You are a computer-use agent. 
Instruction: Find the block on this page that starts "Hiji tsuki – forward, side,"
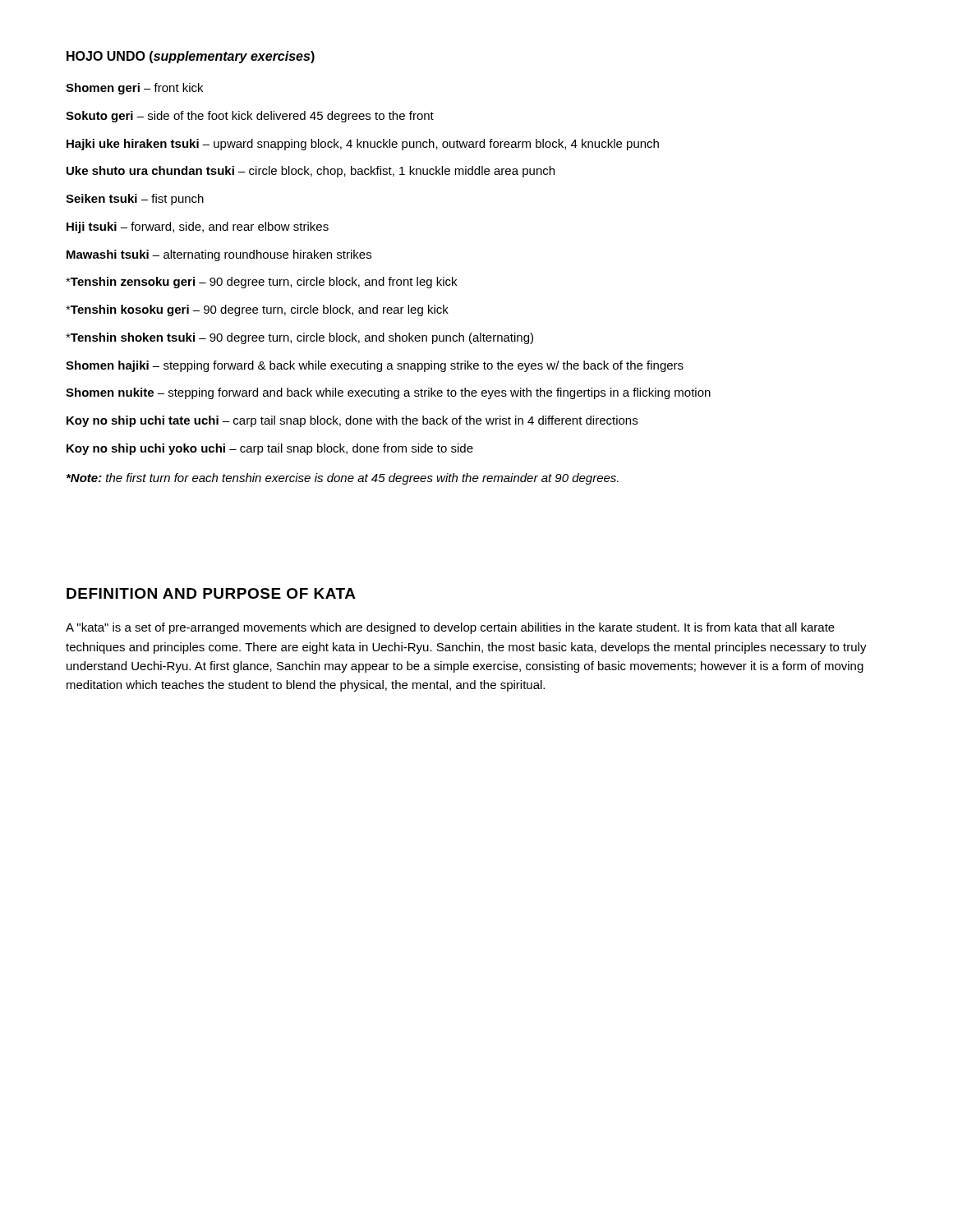197,226
